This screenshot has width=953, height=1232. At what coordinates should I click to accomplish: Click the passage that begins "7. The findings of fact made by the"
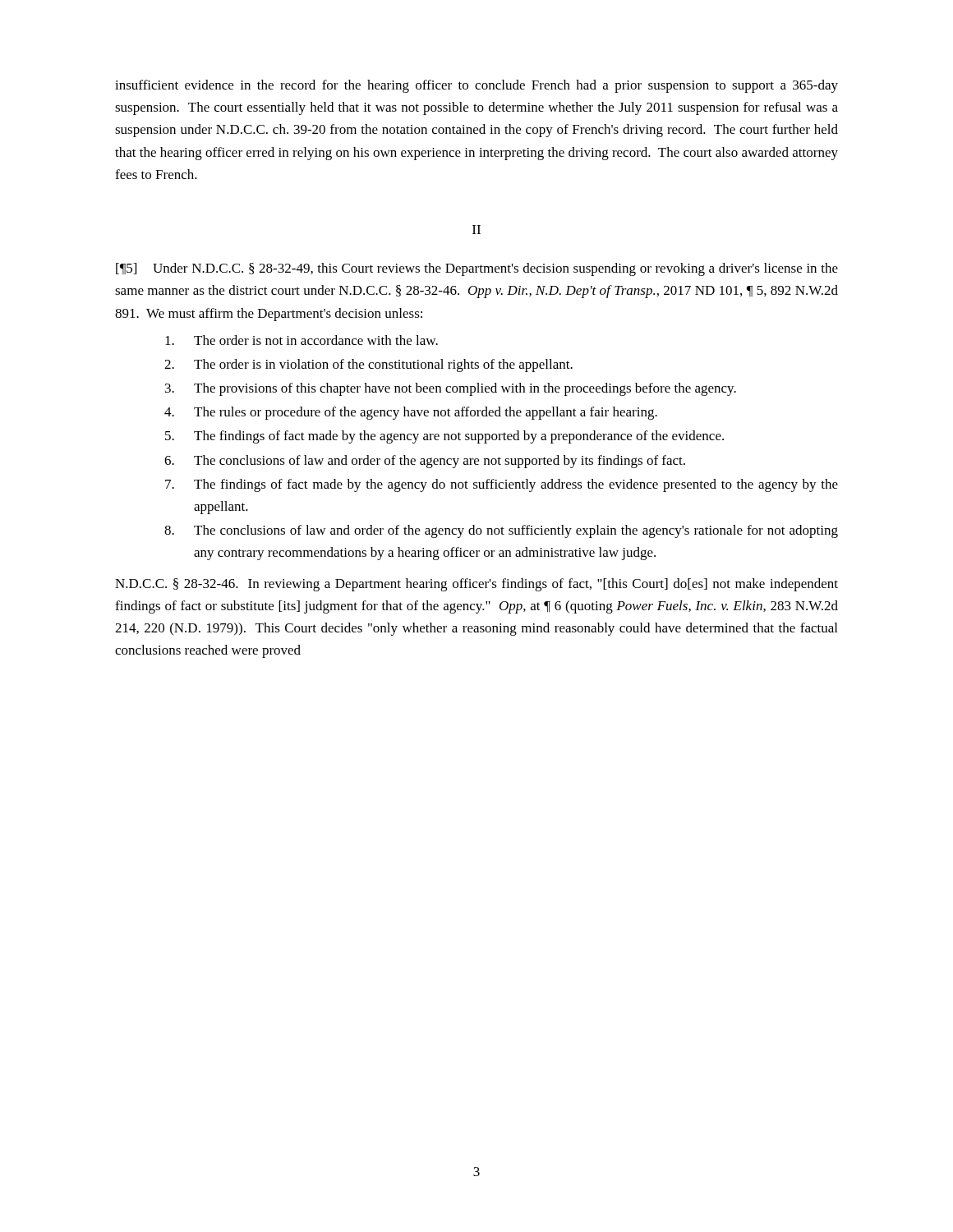click(x=501, y=495)
